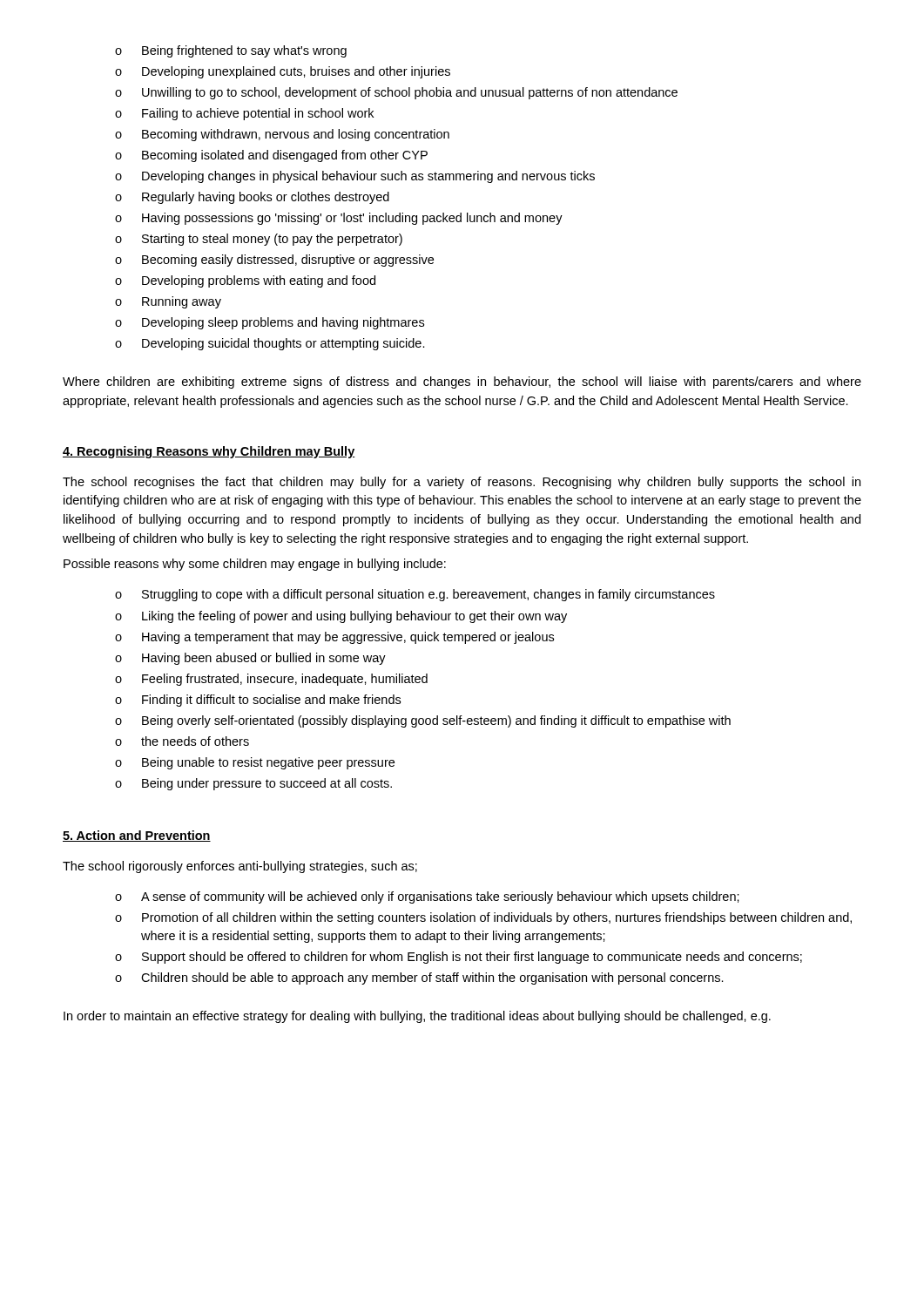924x1307 pixels.
Task: Navigate to the region starting "o Having a temperament that may"
Action: click(x=488, y=637)
